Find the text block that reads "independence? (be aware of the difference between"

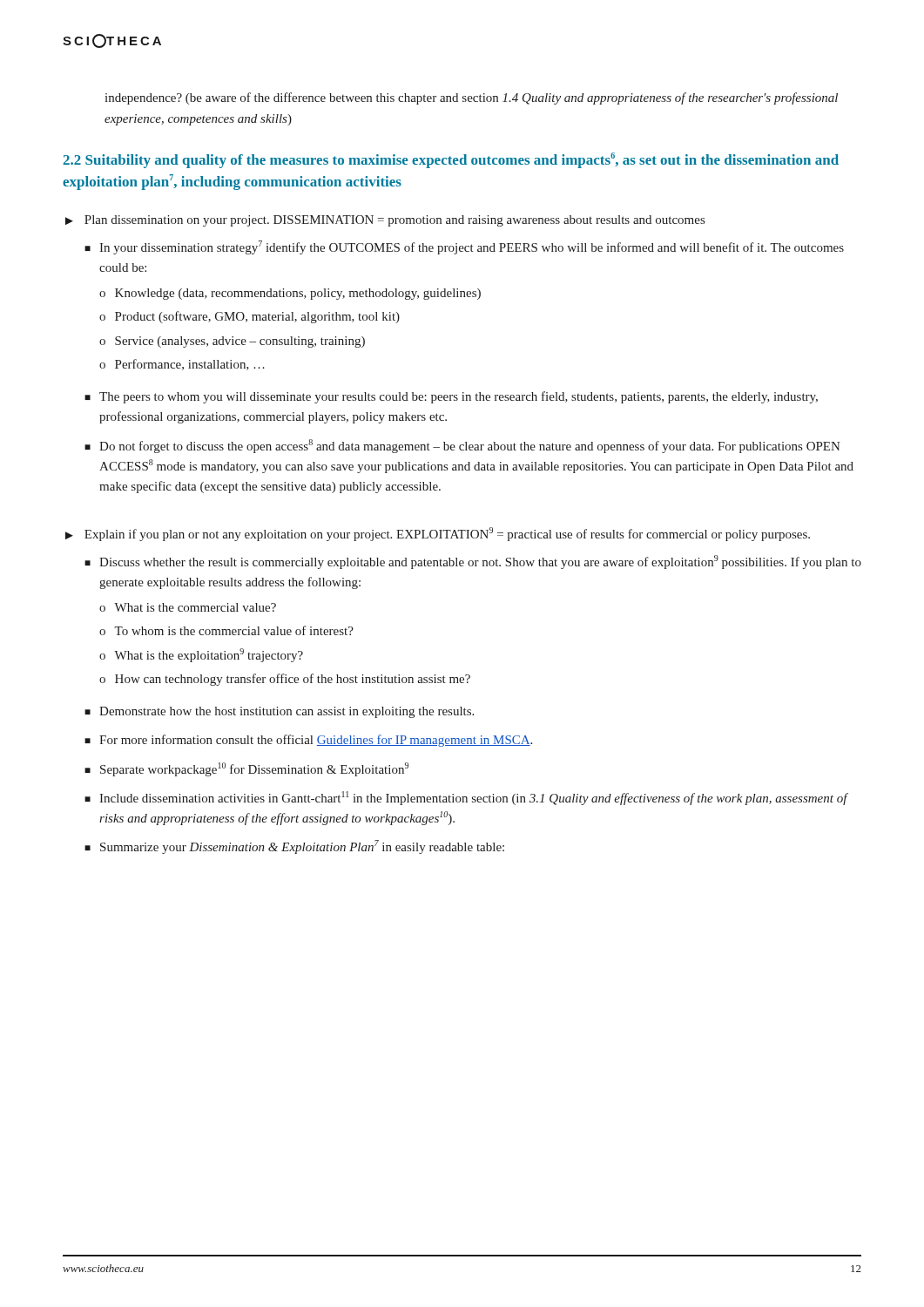tap(471, 108)
